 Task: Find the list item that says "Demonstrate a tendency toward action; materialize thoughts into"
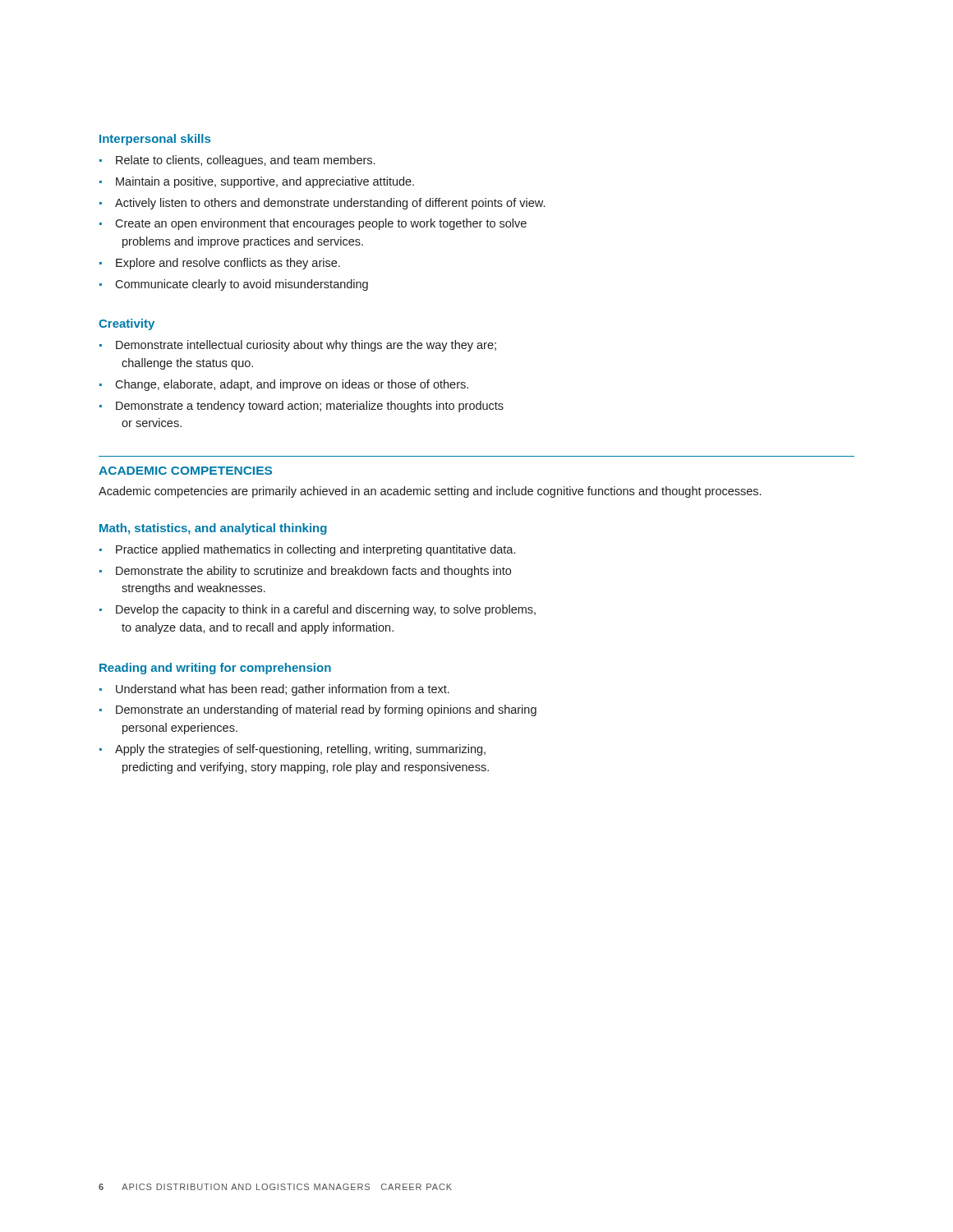(x=309, y=414)
